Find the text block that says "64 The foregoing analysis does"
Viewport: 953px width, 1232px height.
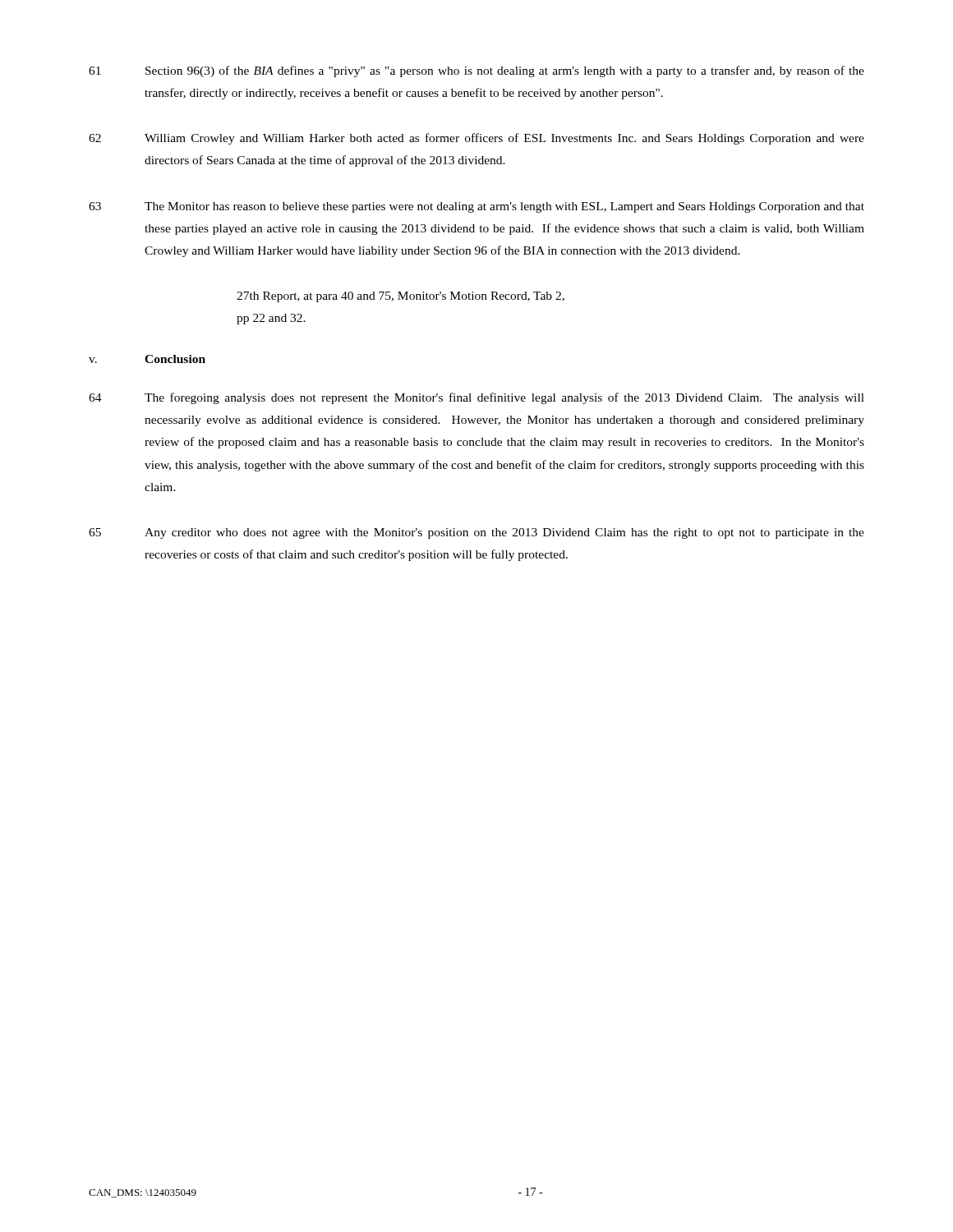(476, 442)
